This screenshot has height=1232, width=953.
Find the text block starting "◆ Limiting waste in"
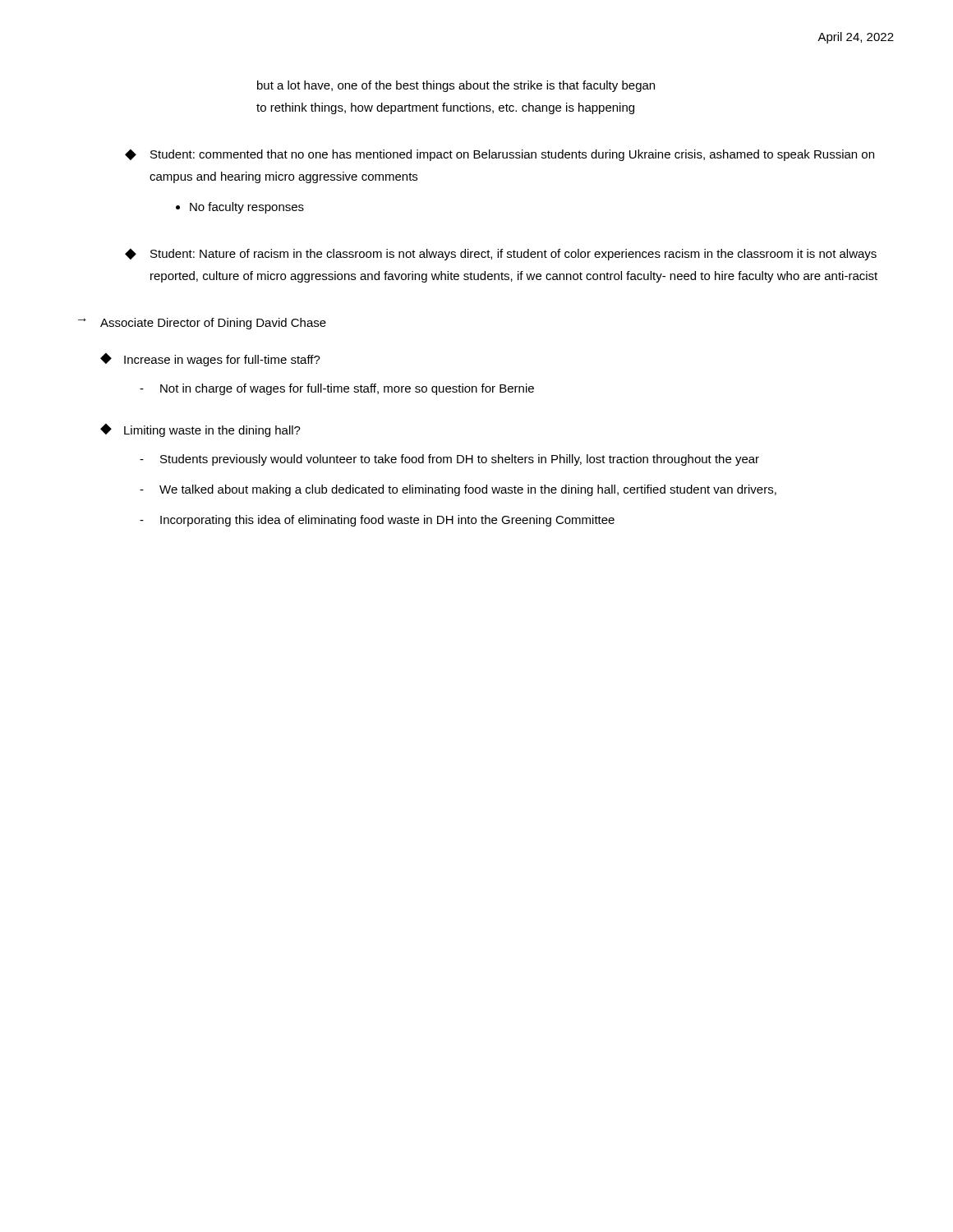tap(497, 479)
